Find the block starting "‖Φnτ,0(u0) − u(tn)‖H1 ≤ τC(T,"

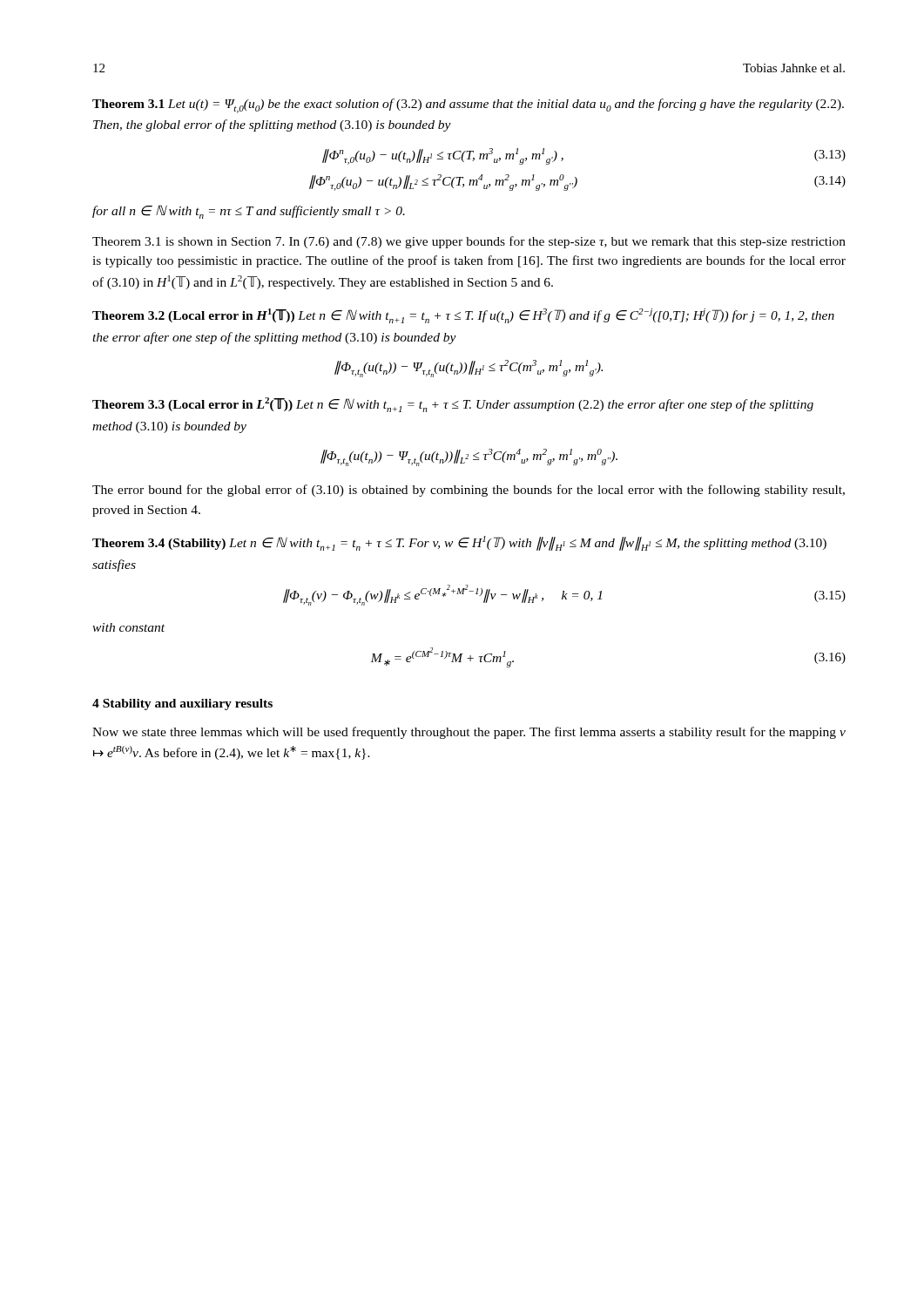click(x=469, y=168)
